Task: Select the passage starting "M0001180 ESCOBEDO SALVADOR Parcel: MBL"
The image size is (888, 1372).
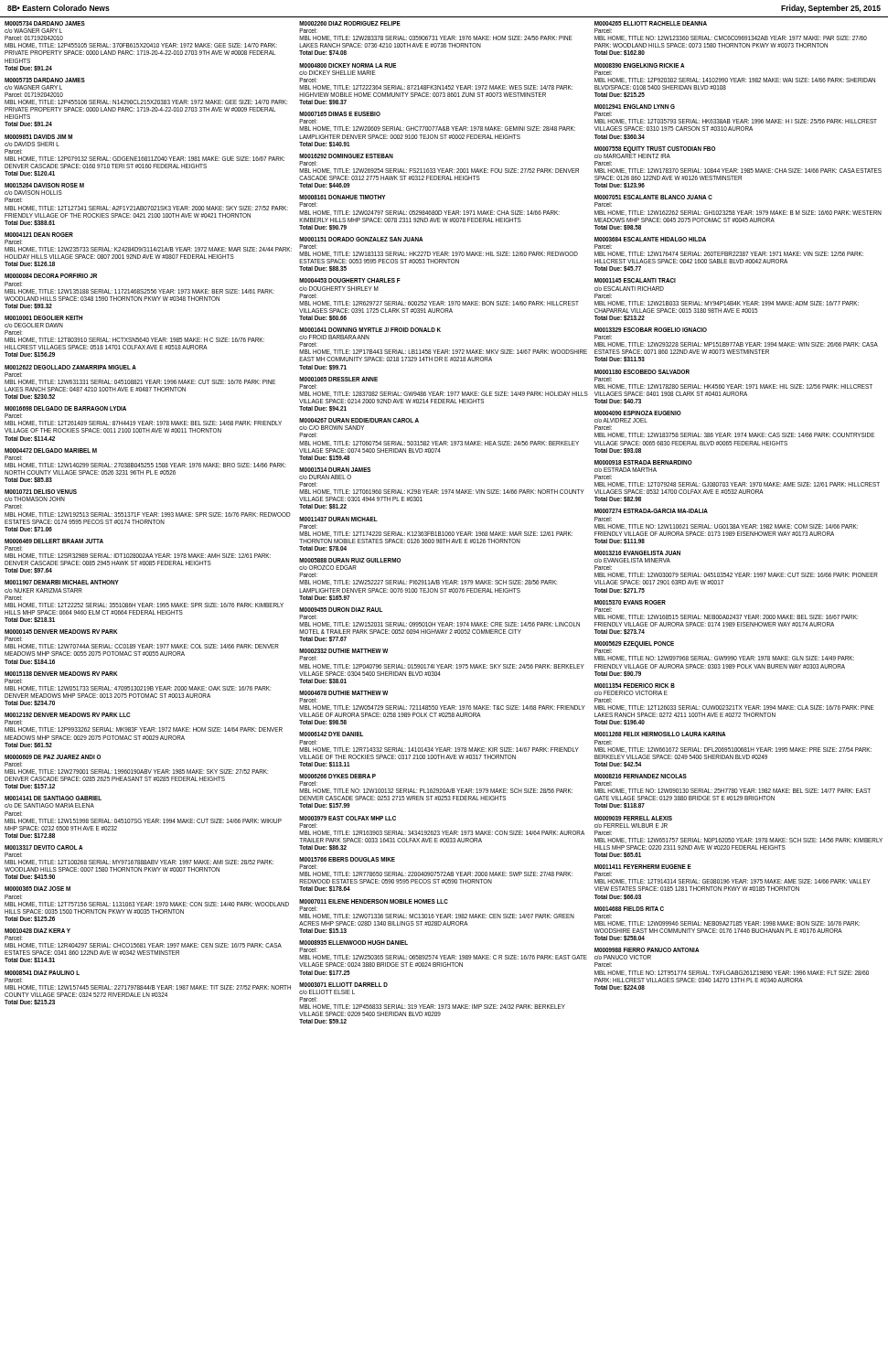Action: (x=739, y=387)
